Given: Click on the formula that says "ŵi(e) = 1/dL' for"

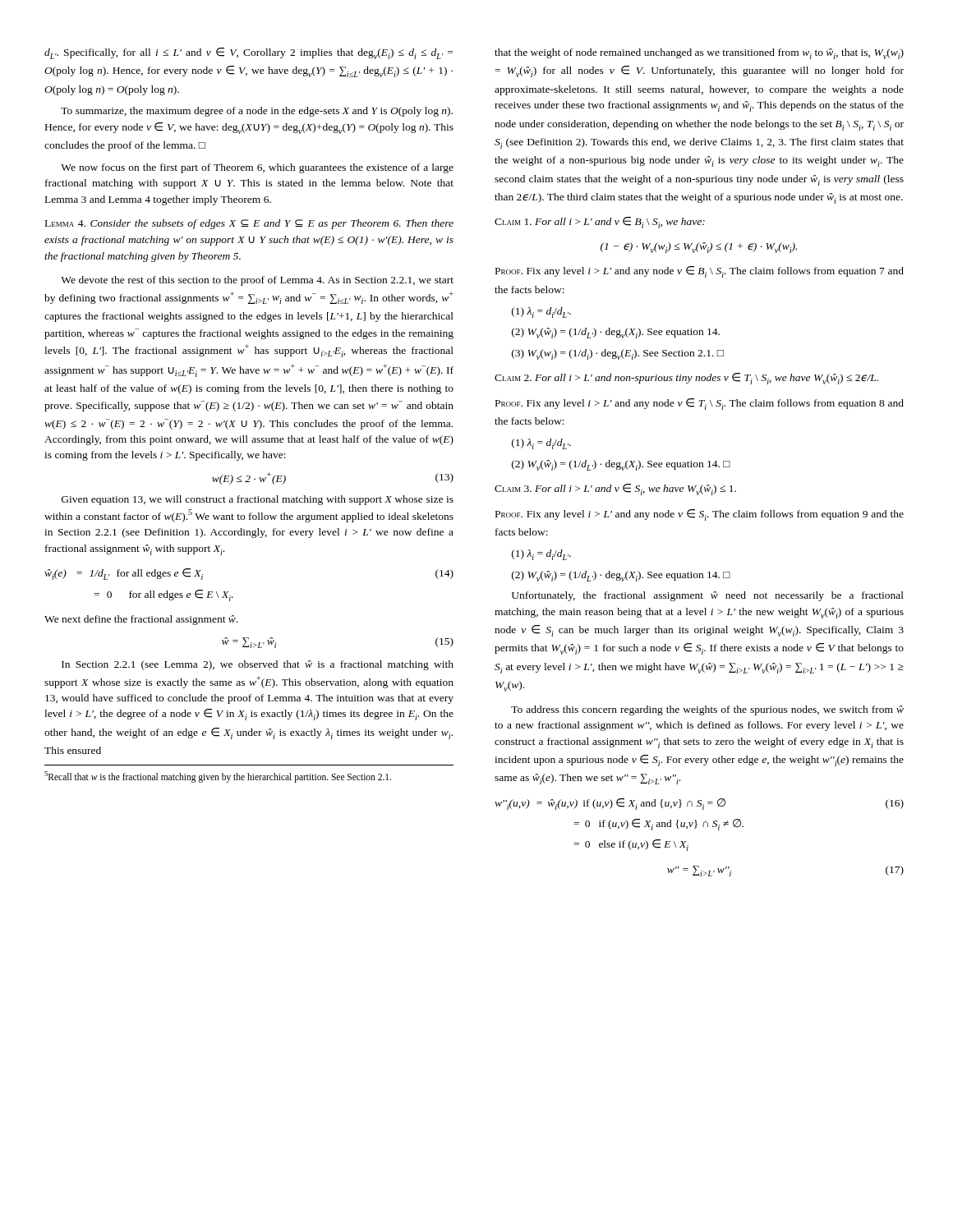Looking at the screenshot, I should pos(120,574).
